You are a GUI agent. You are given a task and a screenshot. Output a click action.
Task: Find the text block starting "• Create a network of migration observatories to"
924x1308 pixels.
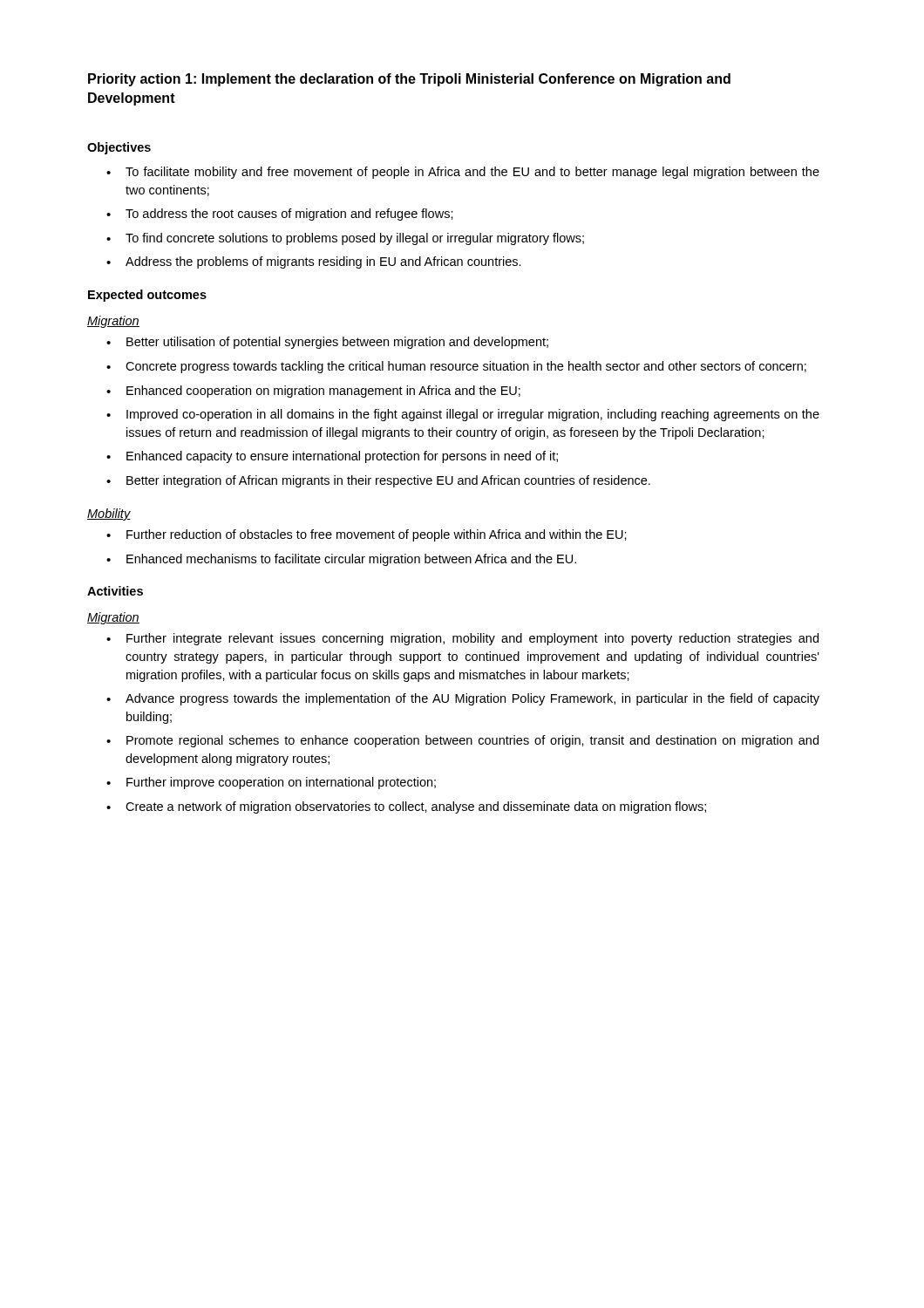463,807
